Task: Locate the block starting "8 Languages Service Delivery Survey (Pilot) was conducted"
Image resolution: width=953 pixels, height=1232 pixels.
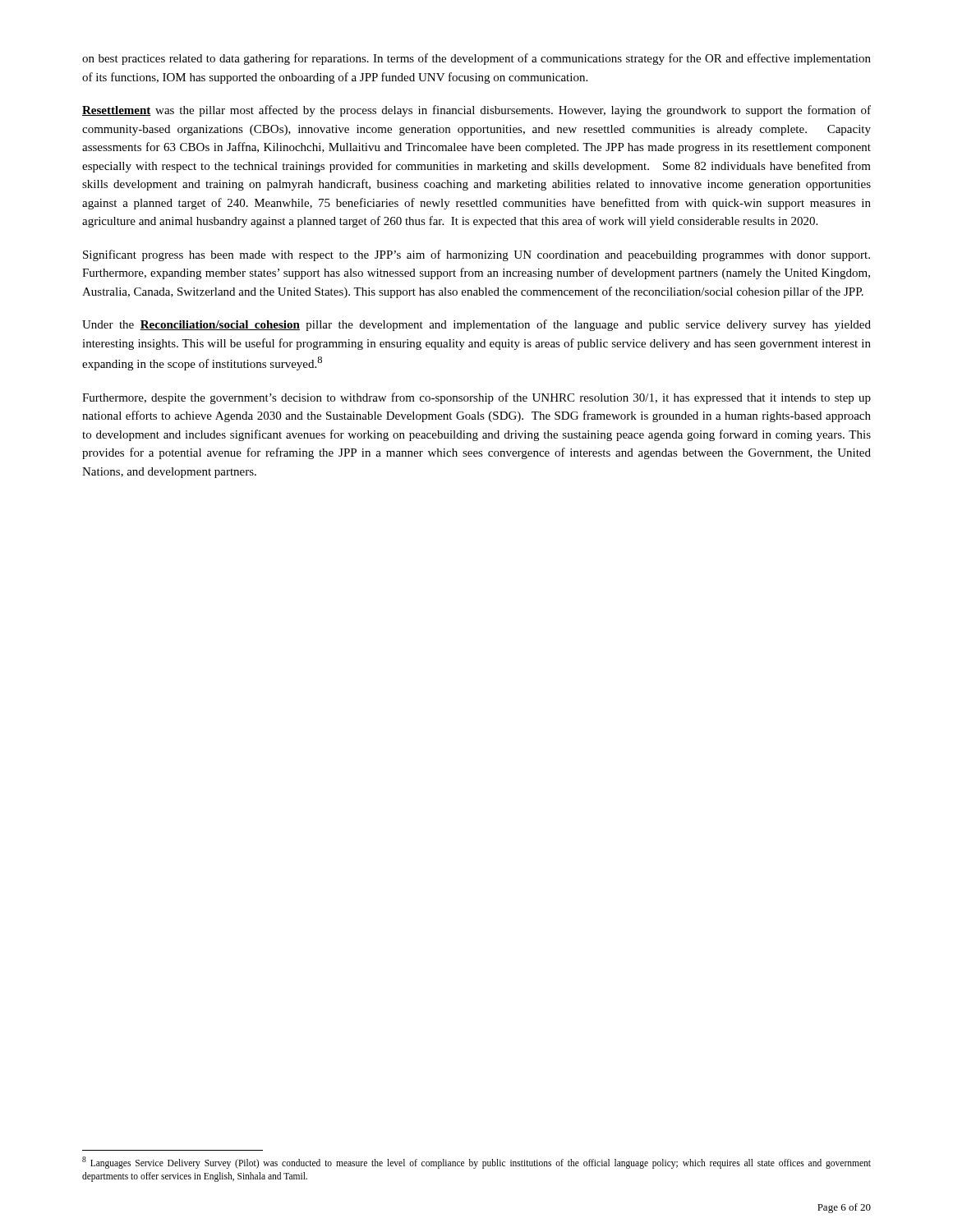Action: pos(476,1168)
